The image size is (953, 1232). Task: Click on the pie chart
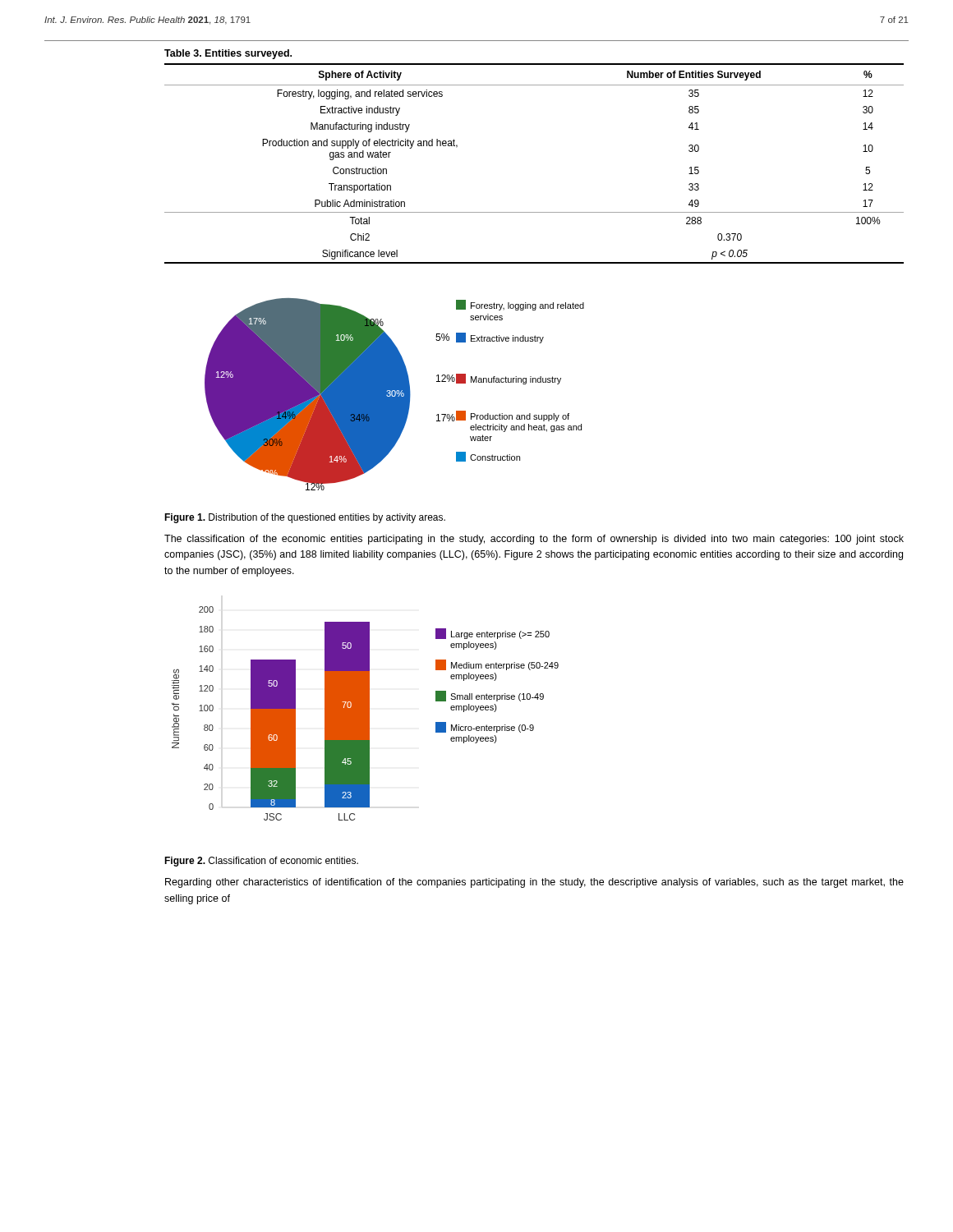pos(534,390)
